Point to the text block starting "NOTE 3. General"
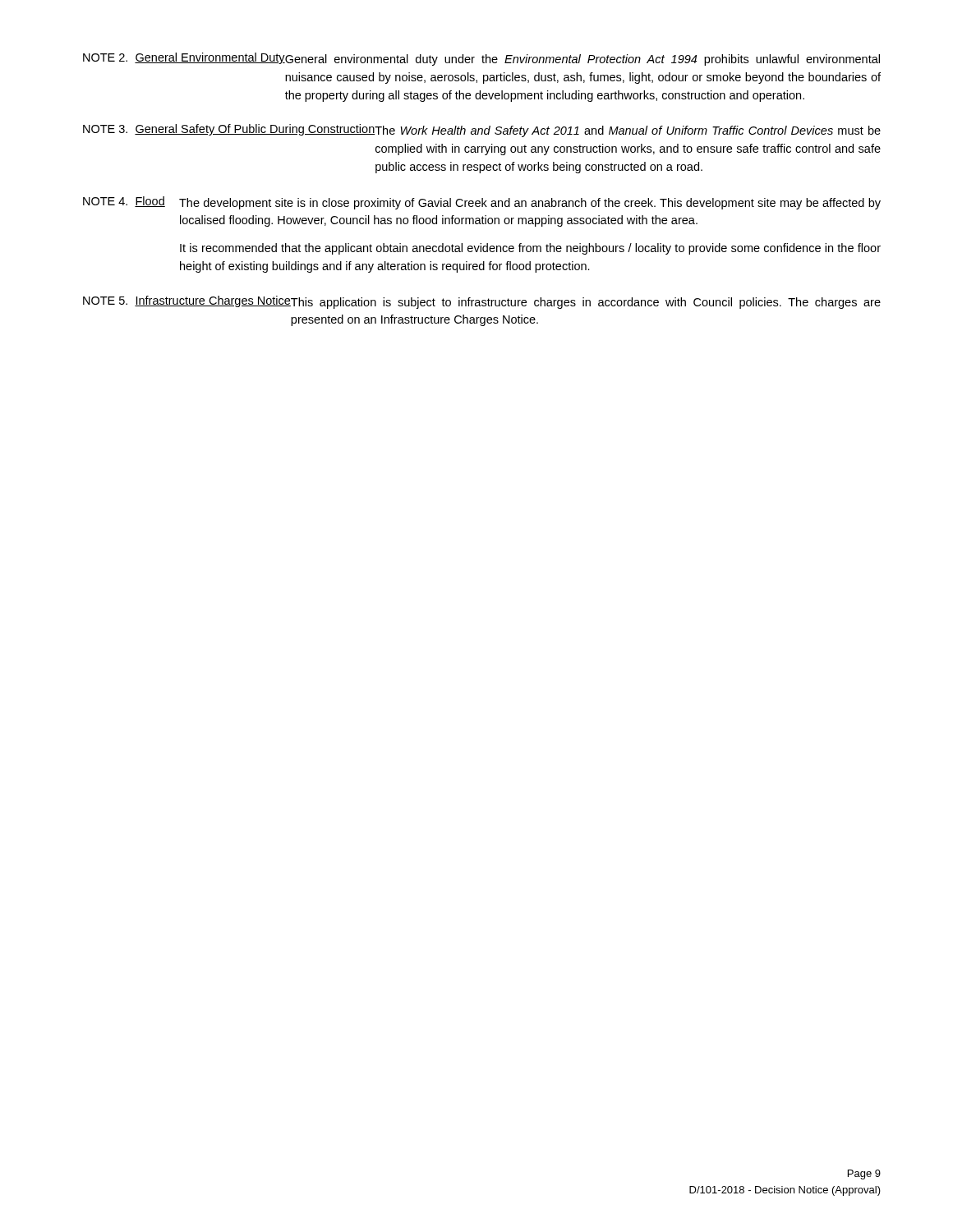Image resolution: width=953 pixels, height=1232 pixels. click(228, 129)
